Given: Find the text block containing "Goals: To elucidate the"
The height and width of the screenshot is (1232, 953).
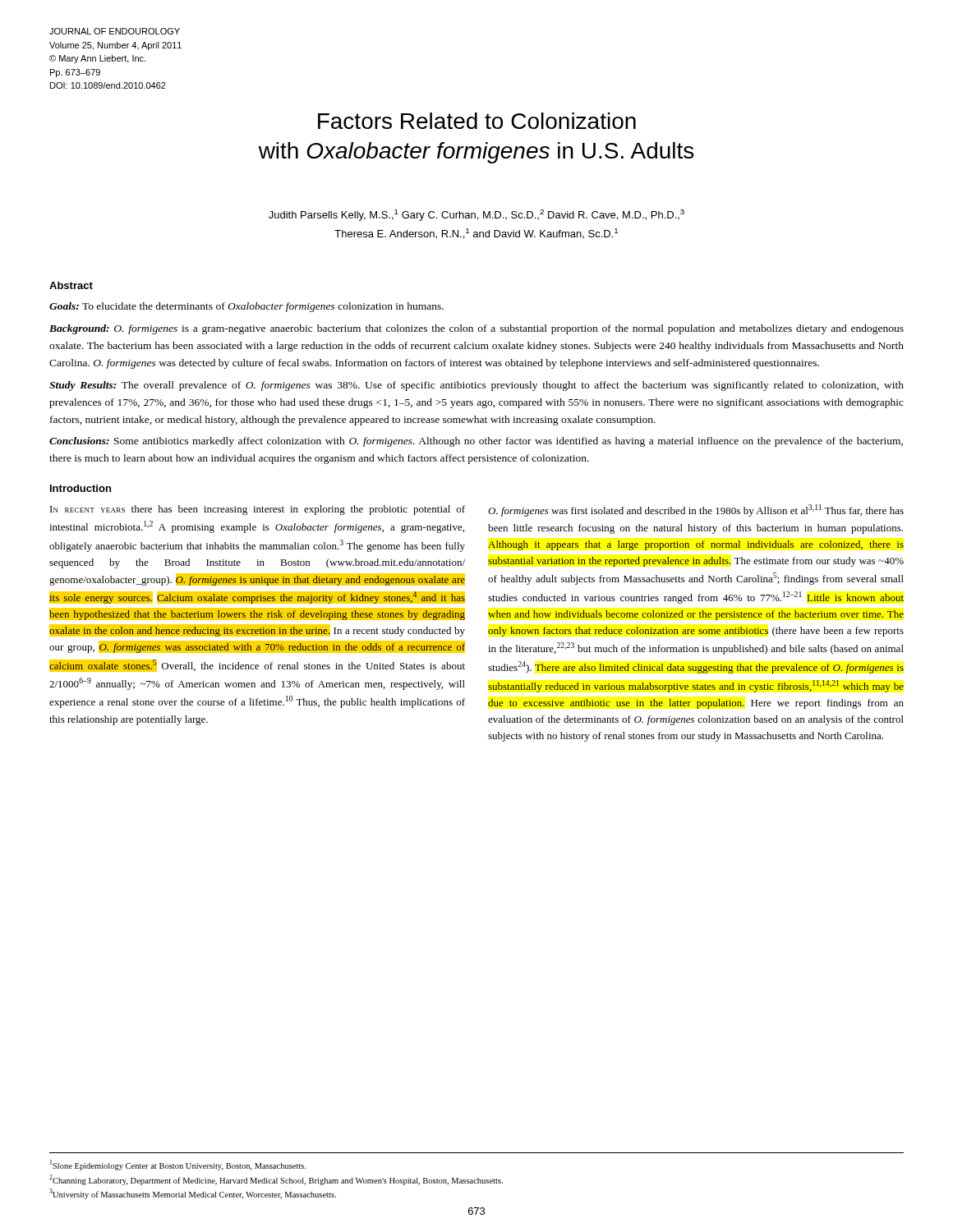Looking at the screenshot, I should 476,383.
